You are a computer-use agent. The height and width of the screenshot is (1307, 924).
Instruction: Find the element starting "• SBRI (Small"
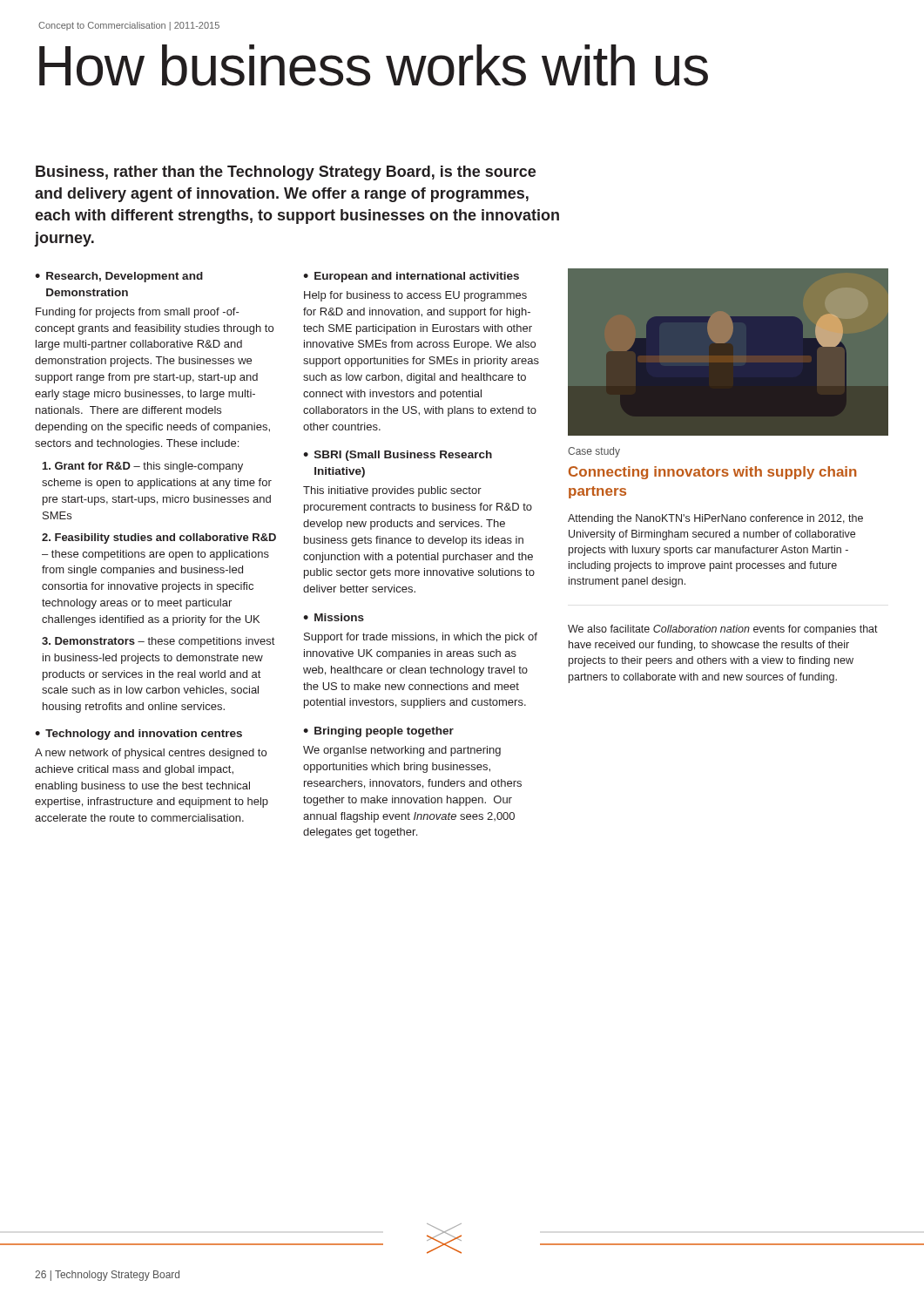point(423,523)
